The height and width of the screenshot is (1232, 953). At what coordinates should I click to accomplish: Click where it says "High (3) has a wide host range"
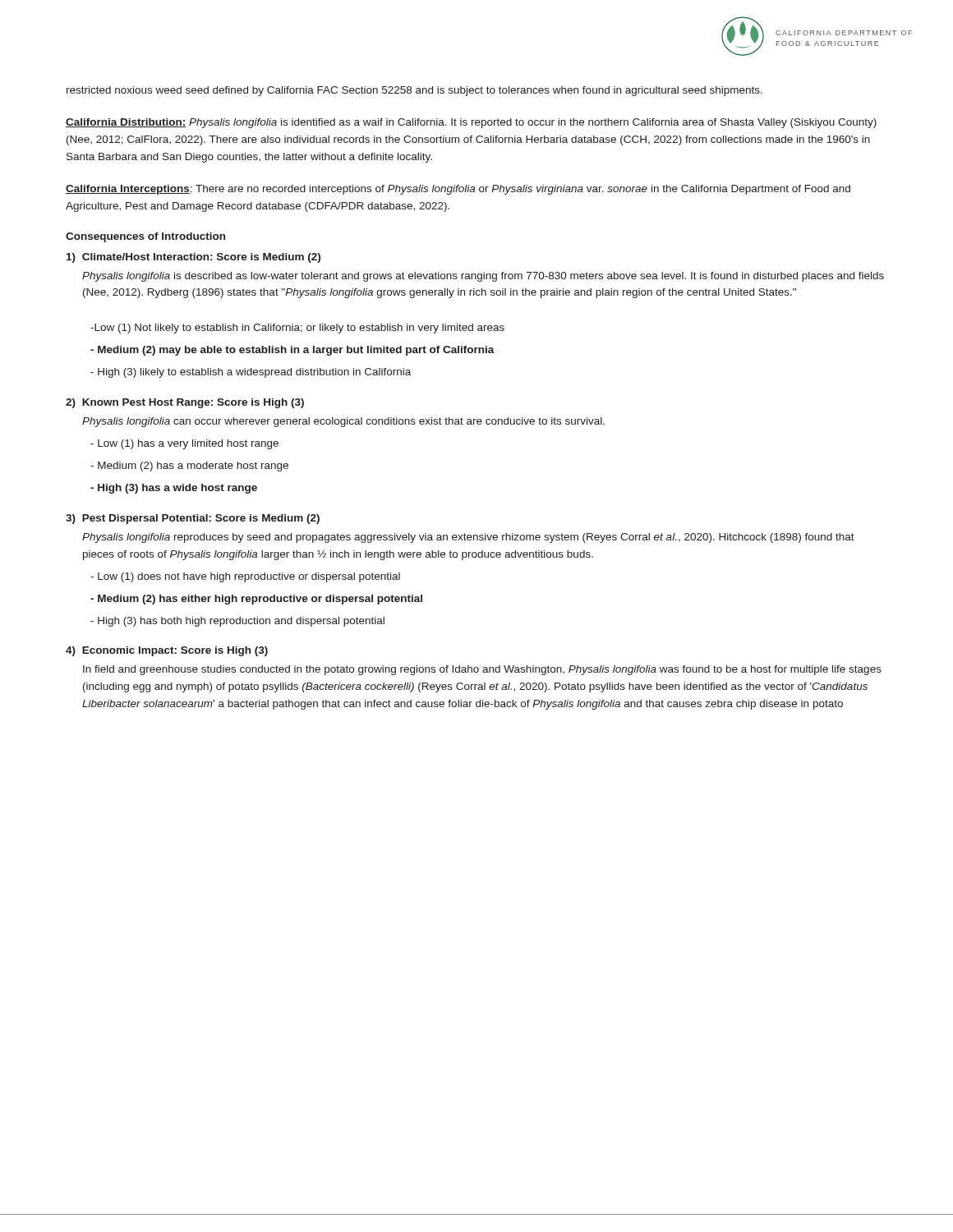pos(174,487)
